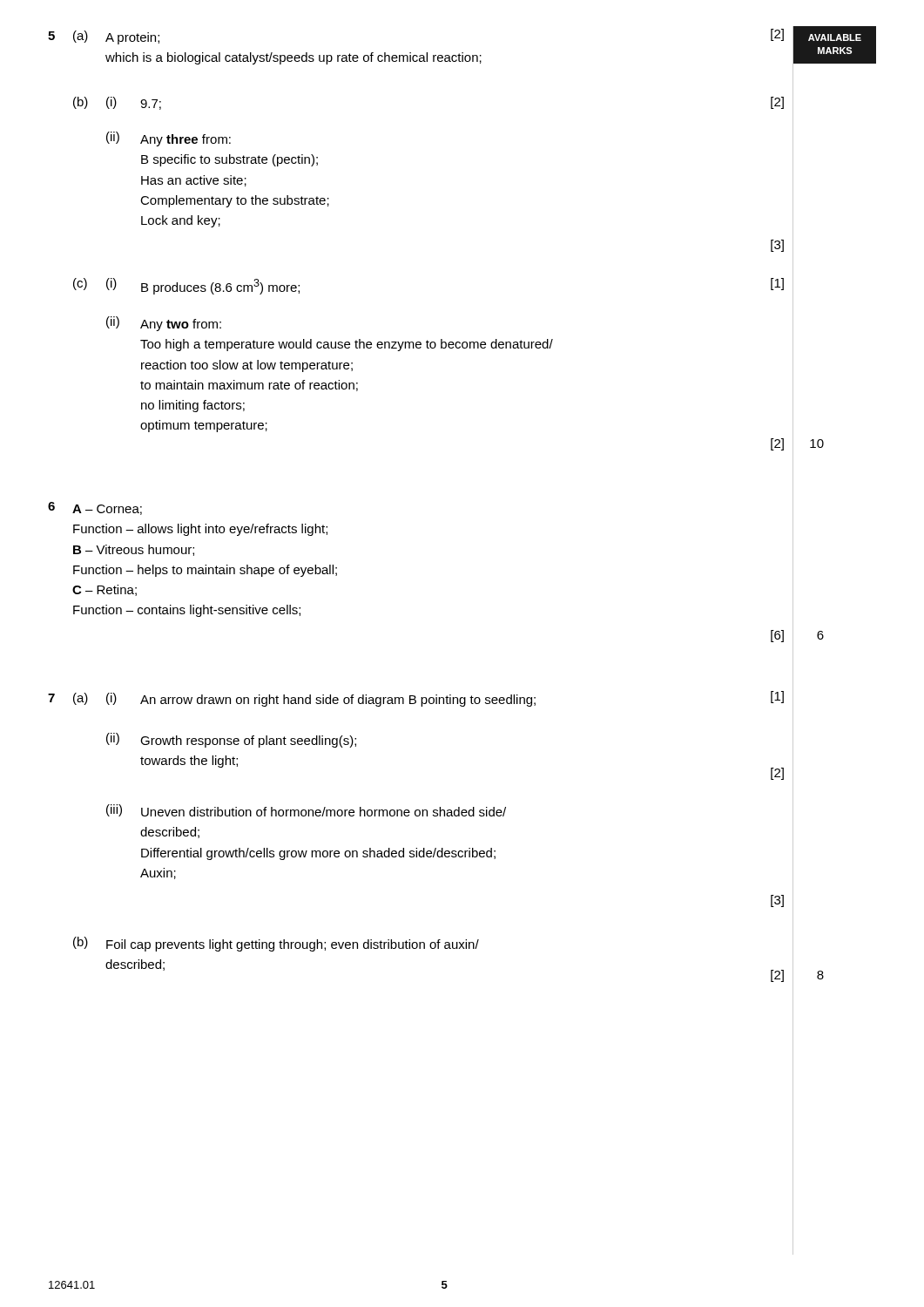924x1307 pixels.
Task: Locate the block of text that opens with "(ii) Any two from: Too high"
Action: [164, 324]
